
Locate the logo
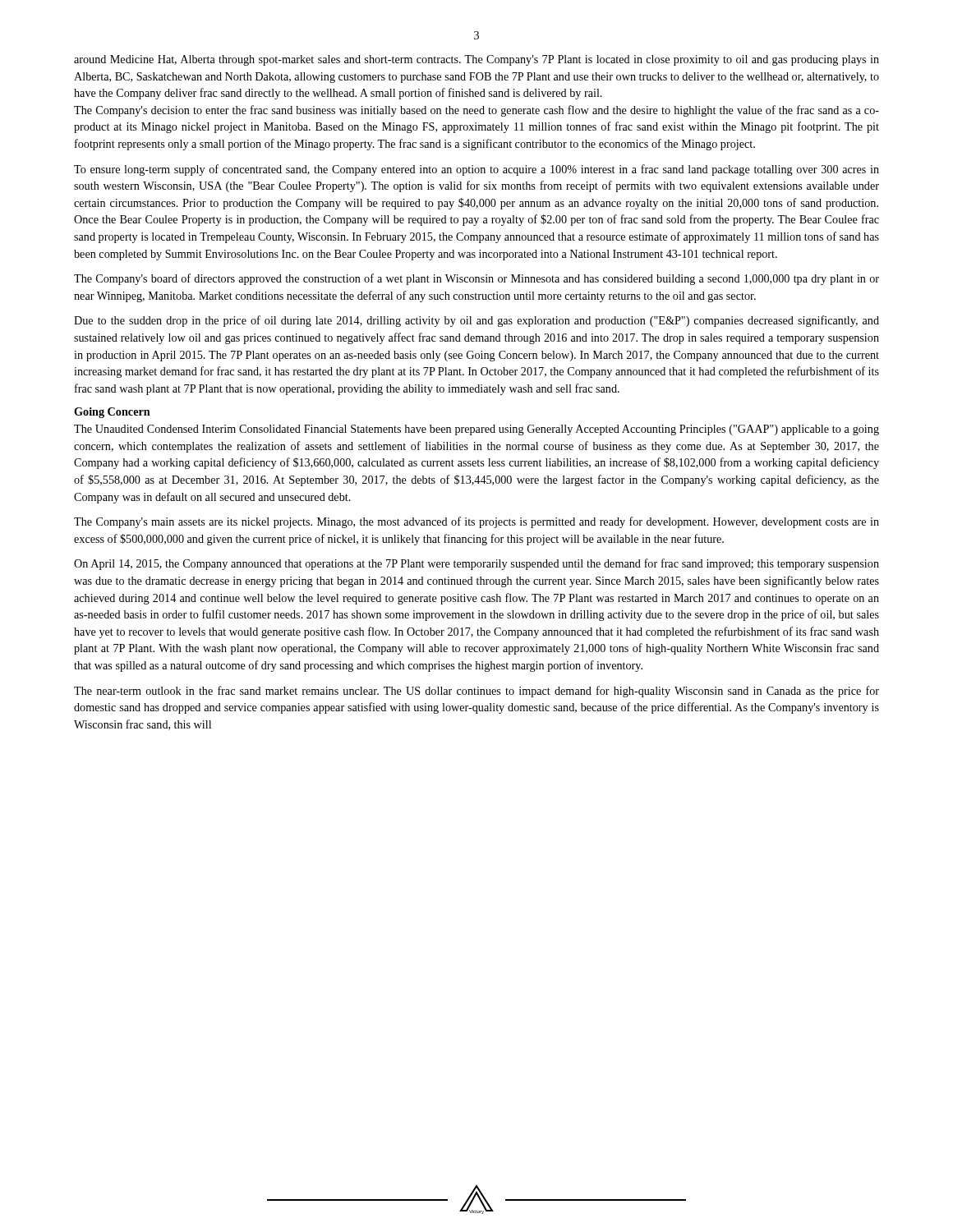tap(476, 1200)
